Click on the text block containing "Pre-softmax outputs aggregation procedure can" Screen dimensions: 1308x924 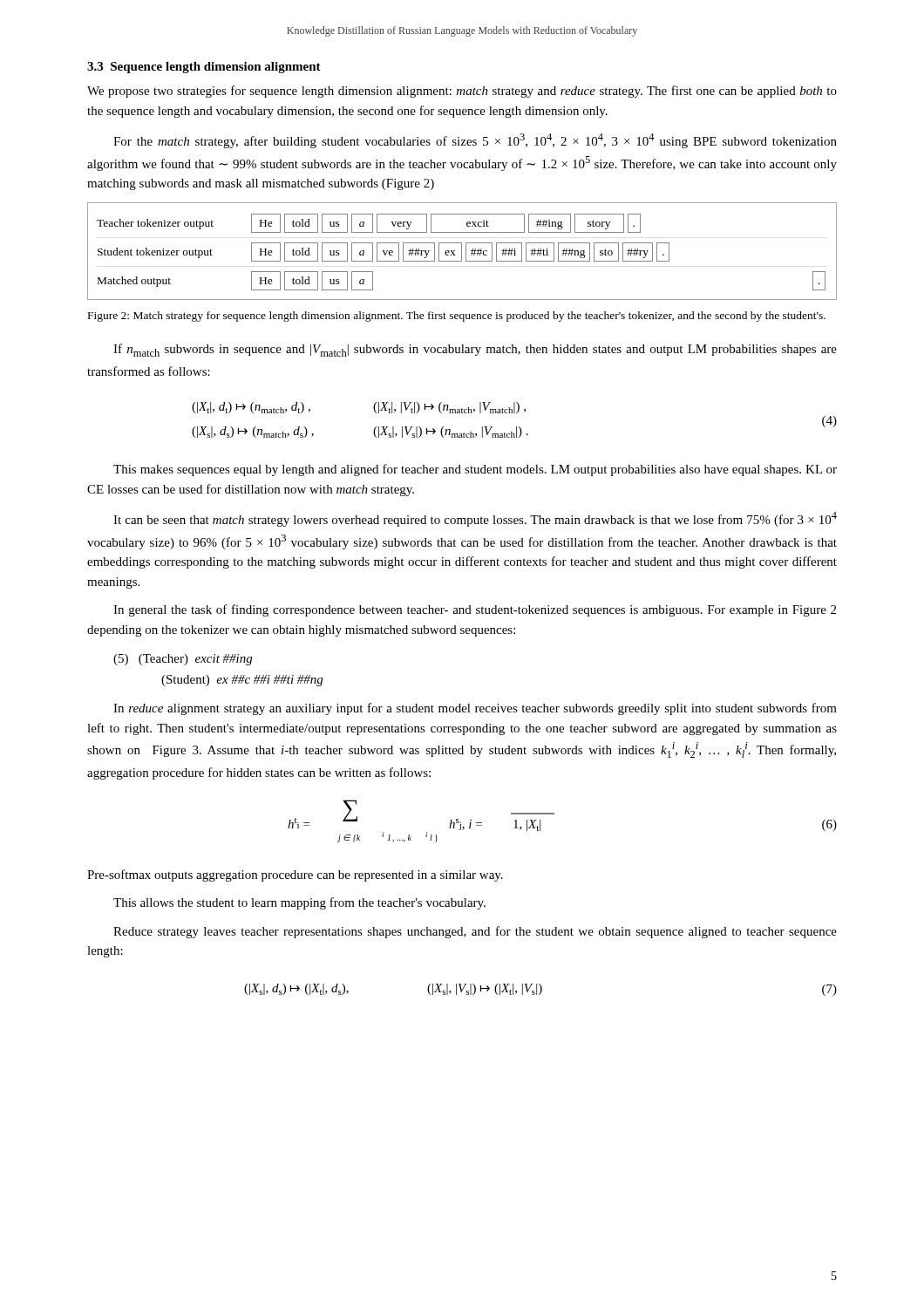tap(295, 874)
